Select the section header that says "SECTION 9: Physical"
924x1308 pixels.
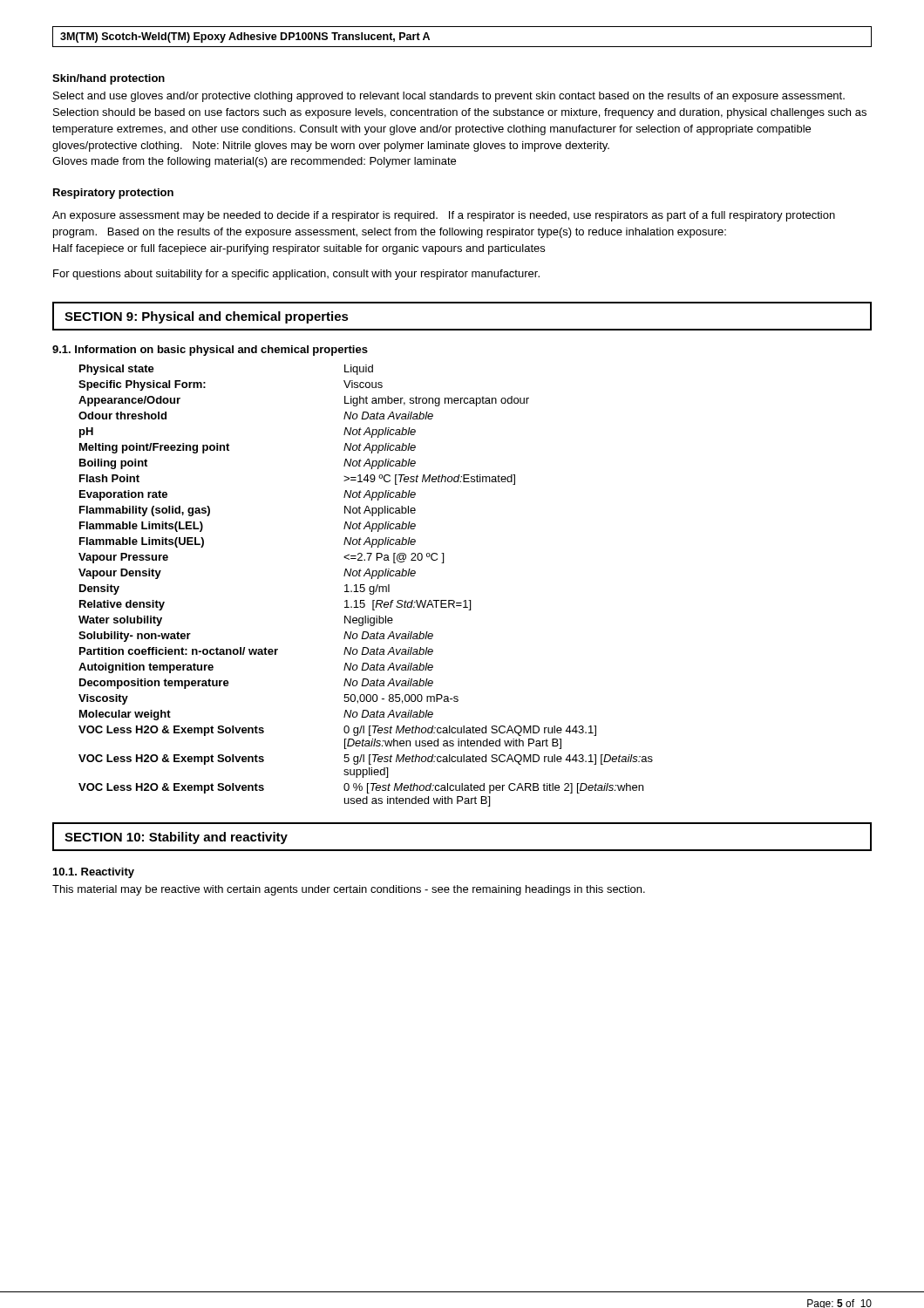207,316
